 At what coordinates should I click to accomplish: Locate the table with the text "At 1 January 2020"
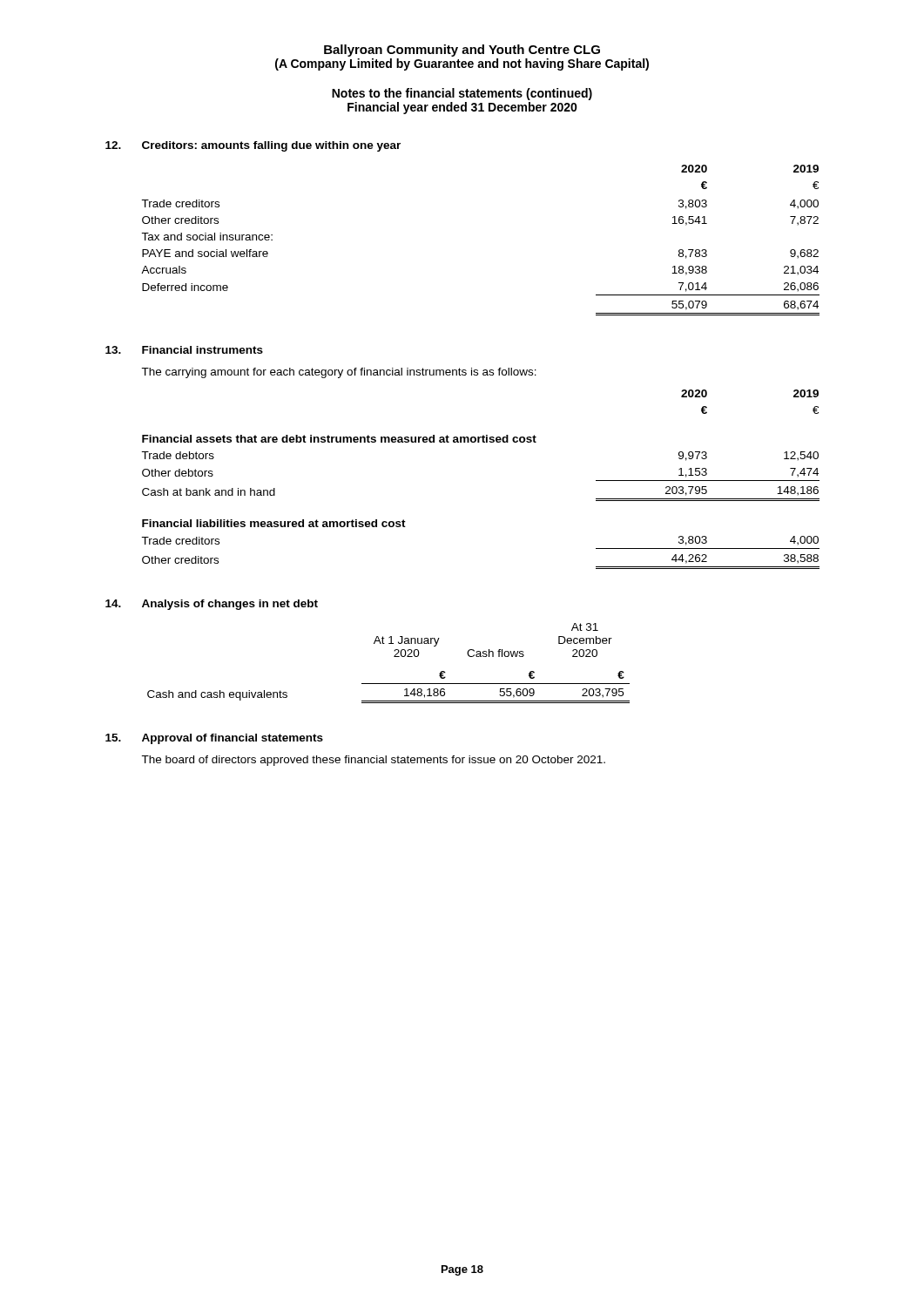(480, 663)
